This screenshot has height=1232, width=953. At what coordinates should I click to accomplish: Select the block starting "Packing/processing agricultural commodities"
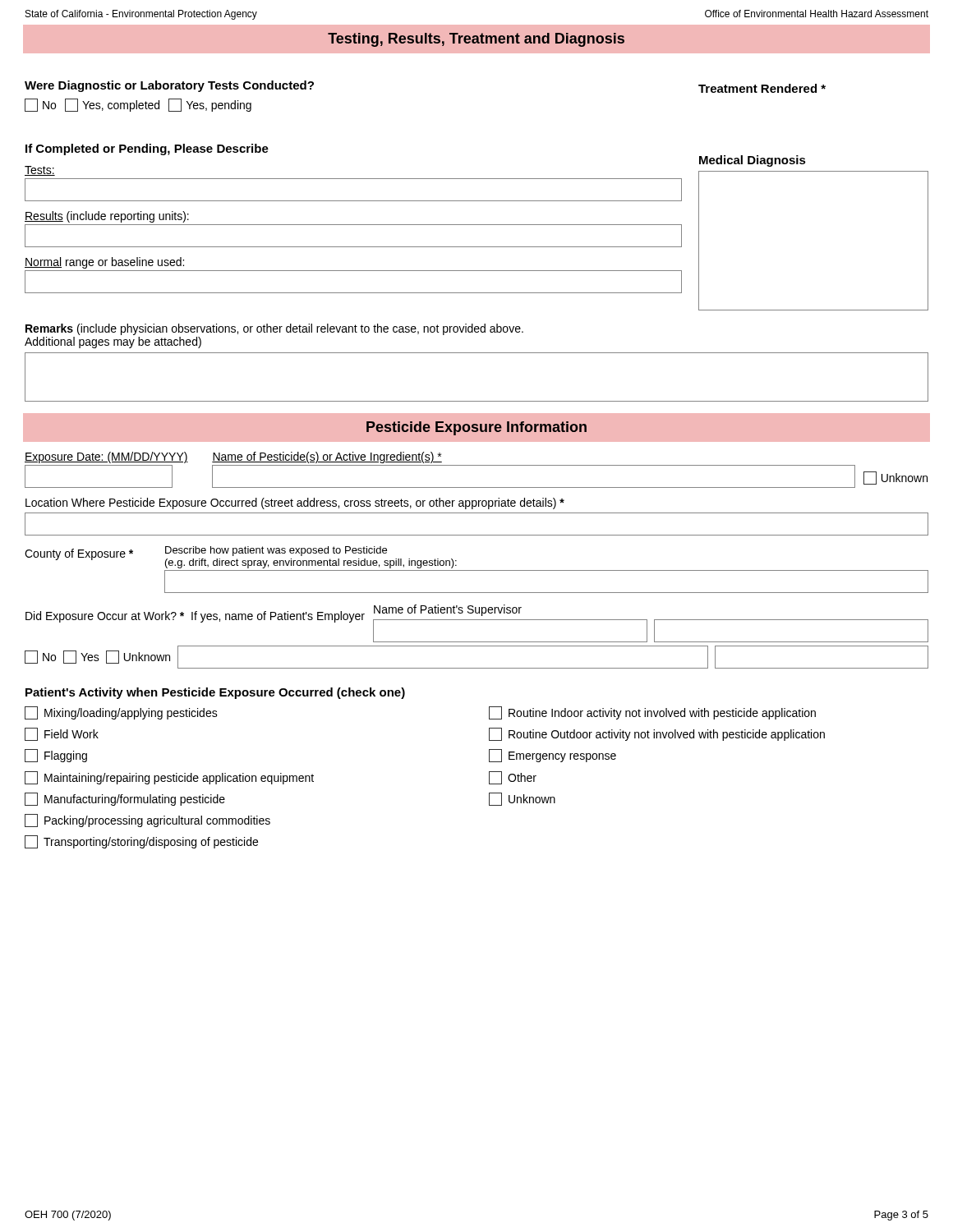pyautogui.click(x=148, y=821)
